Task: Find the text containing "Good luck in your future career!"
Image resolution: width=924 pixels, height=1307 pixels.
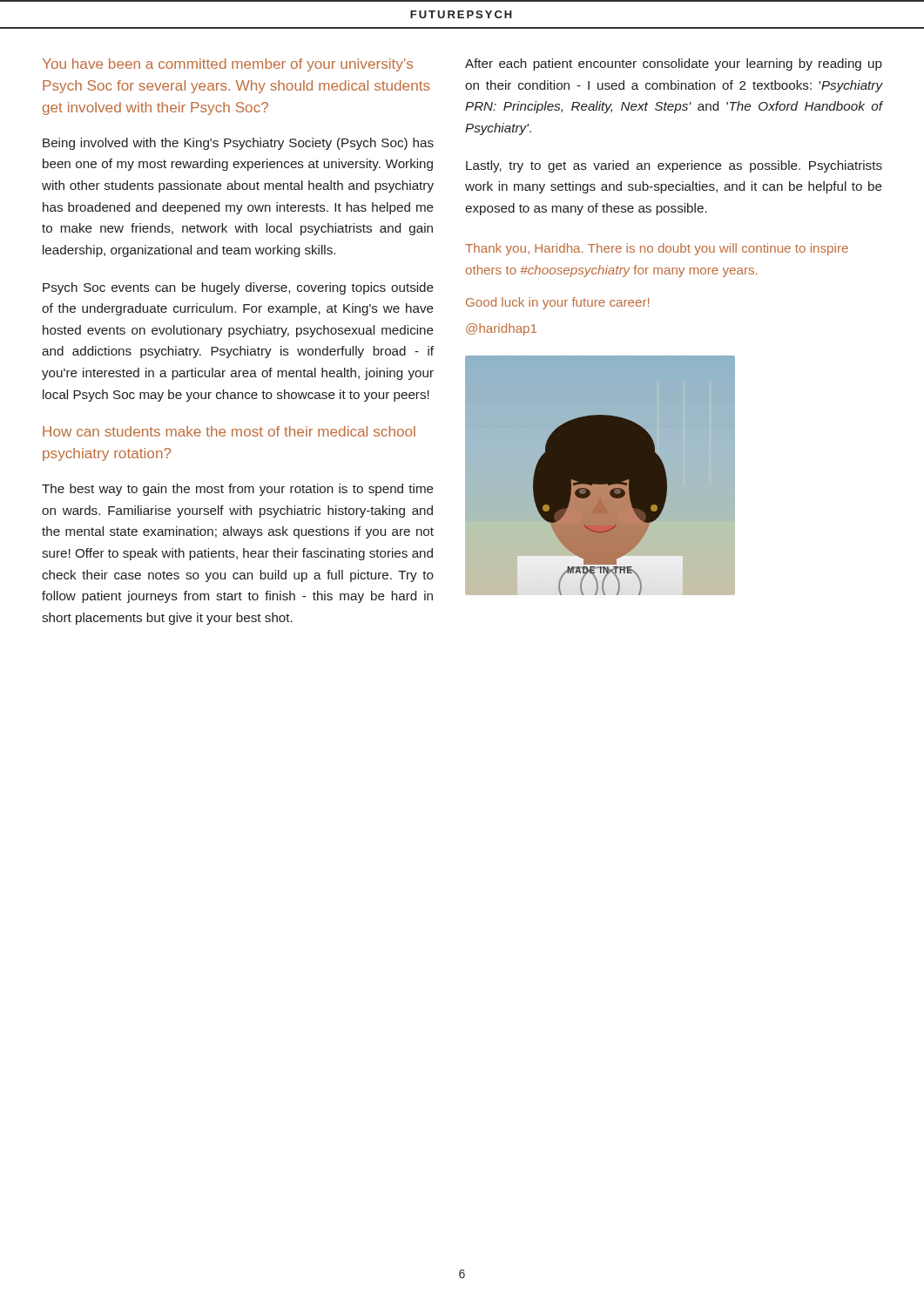Action: (558, 302)
